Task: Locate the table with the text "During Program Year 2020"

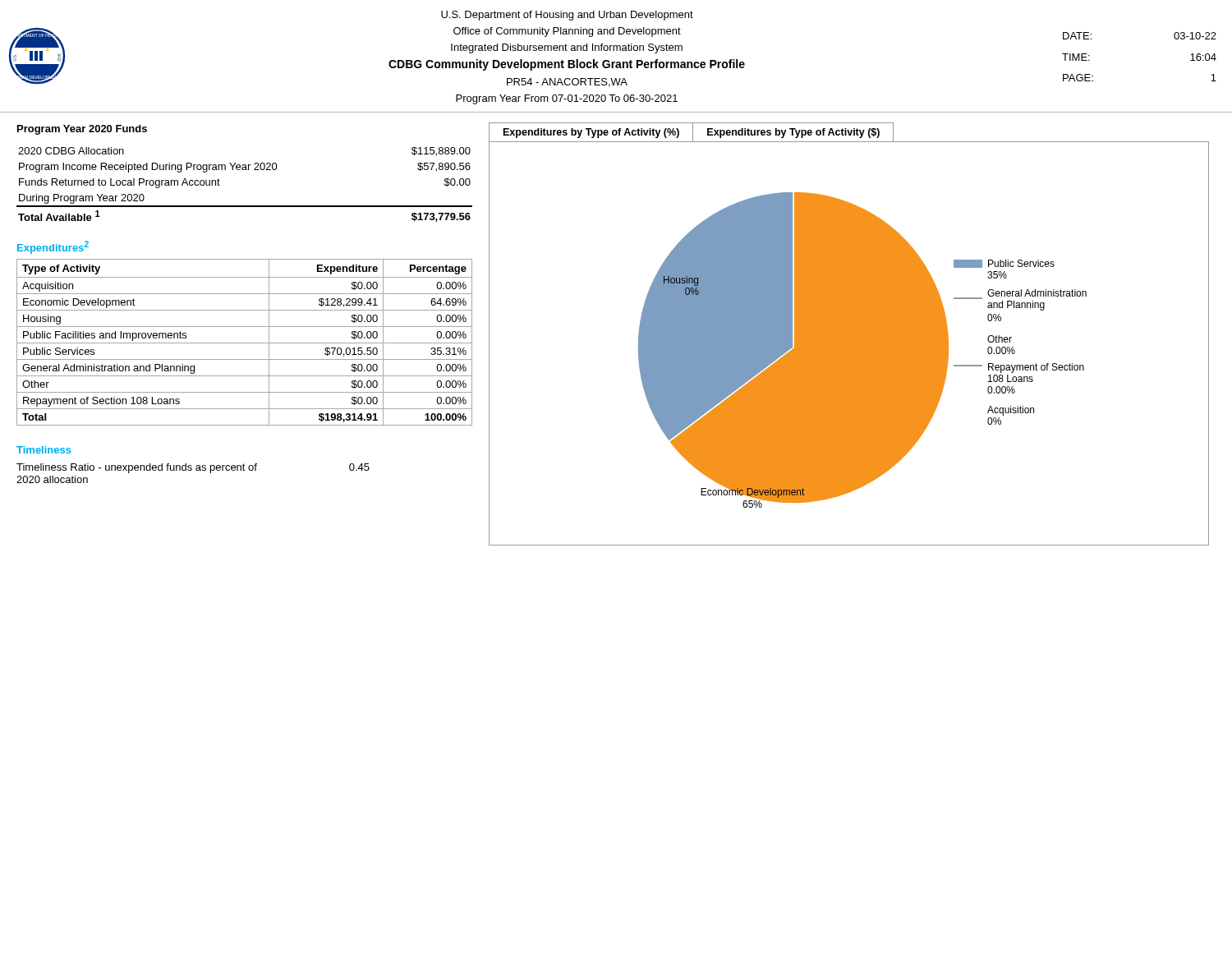Action: [x=244, y=184]
